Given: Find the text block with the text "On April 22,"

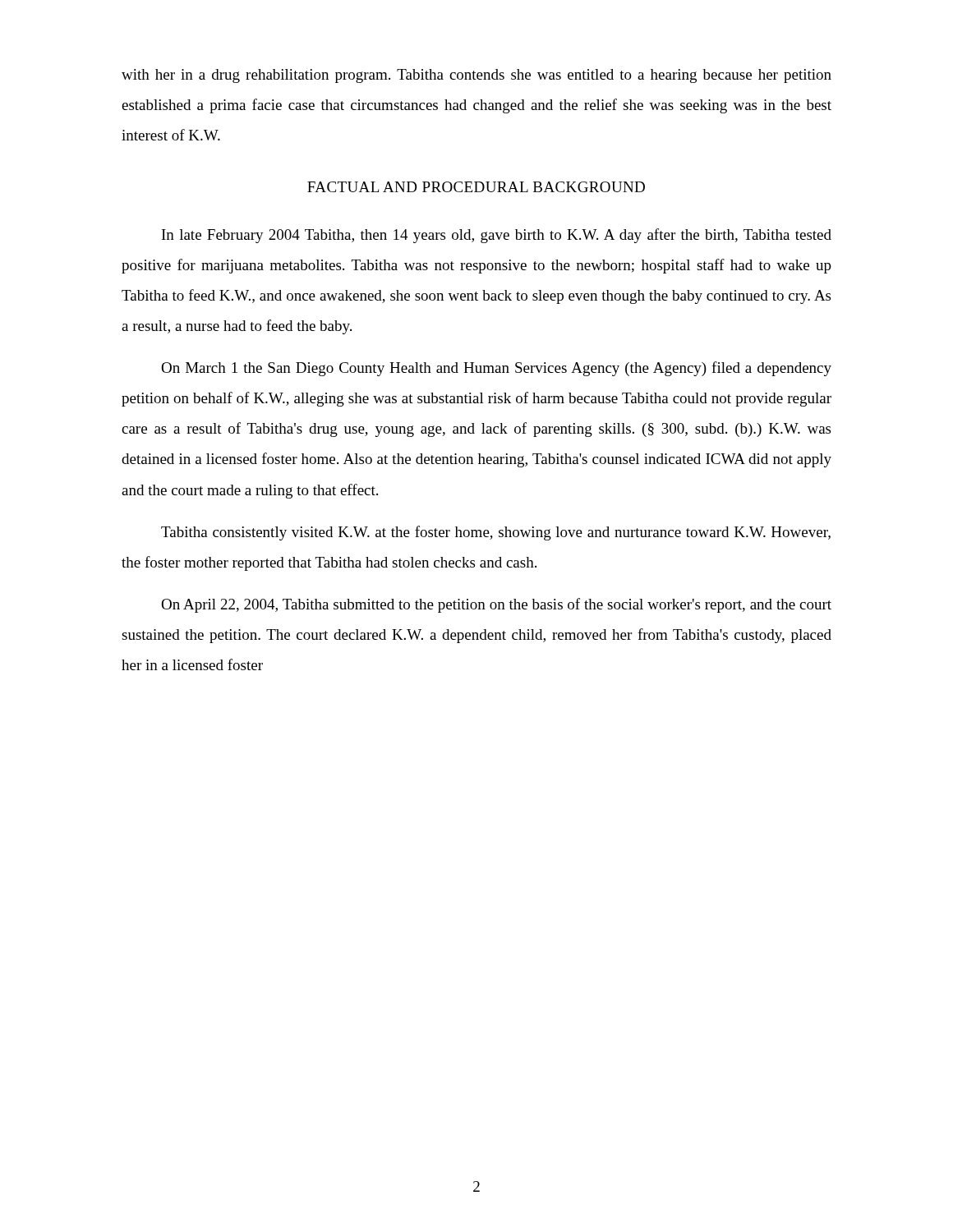Looking at the screenshot, I should [x=476, y=634].
